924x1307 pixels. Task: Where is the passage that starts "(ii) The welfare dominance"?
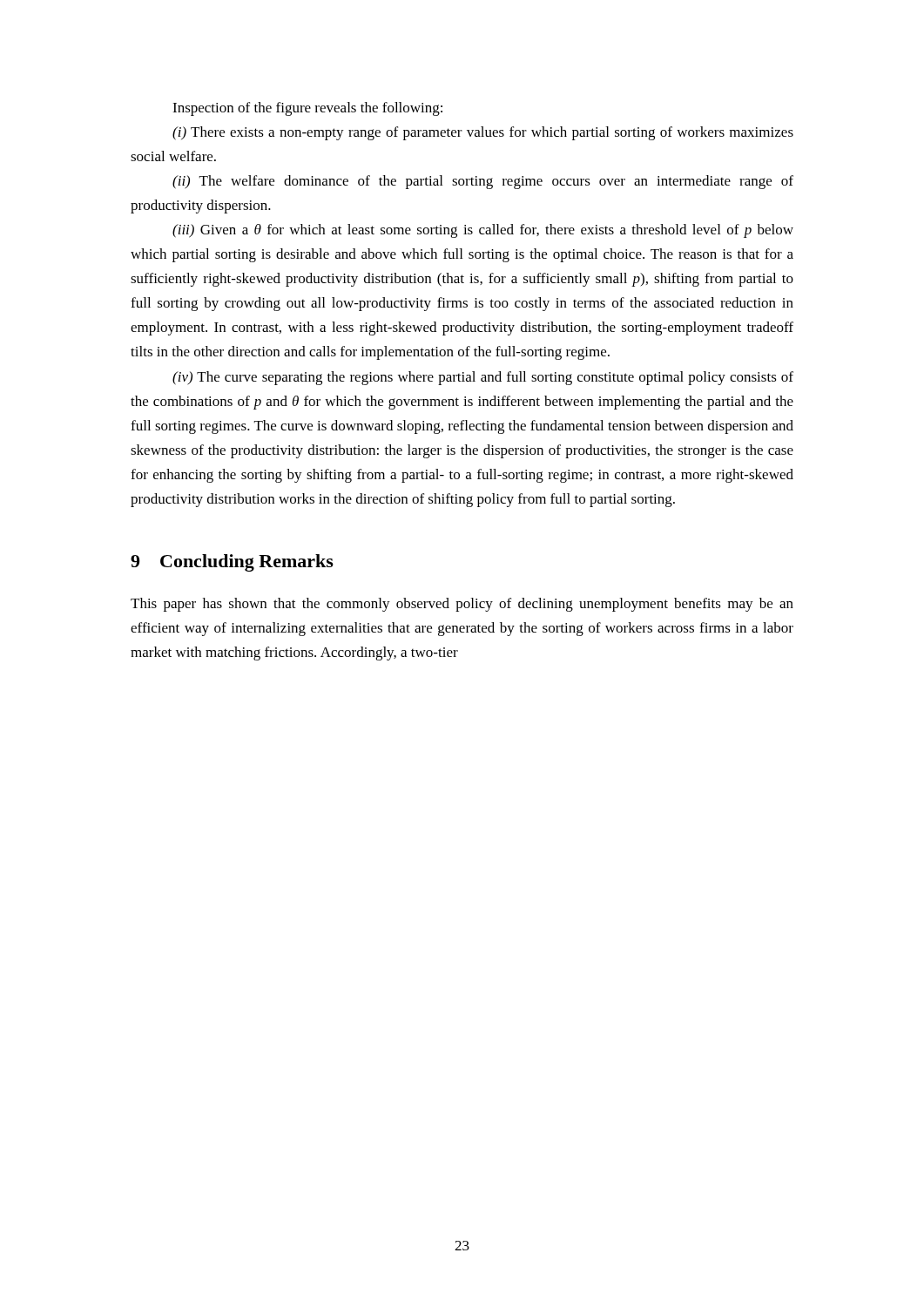point(462,193)
